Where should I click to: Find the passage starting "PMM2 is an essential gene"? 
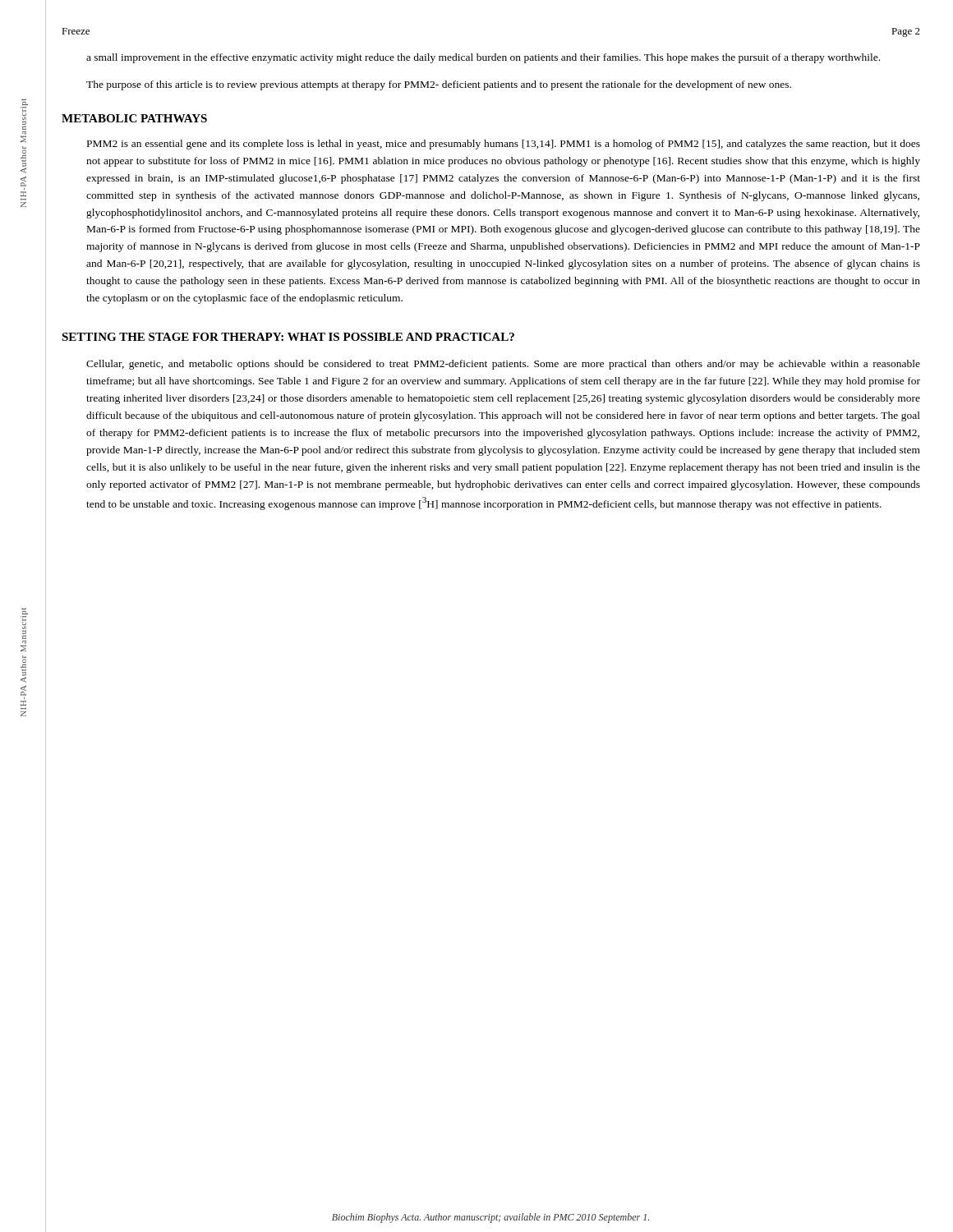pos(503,221)
